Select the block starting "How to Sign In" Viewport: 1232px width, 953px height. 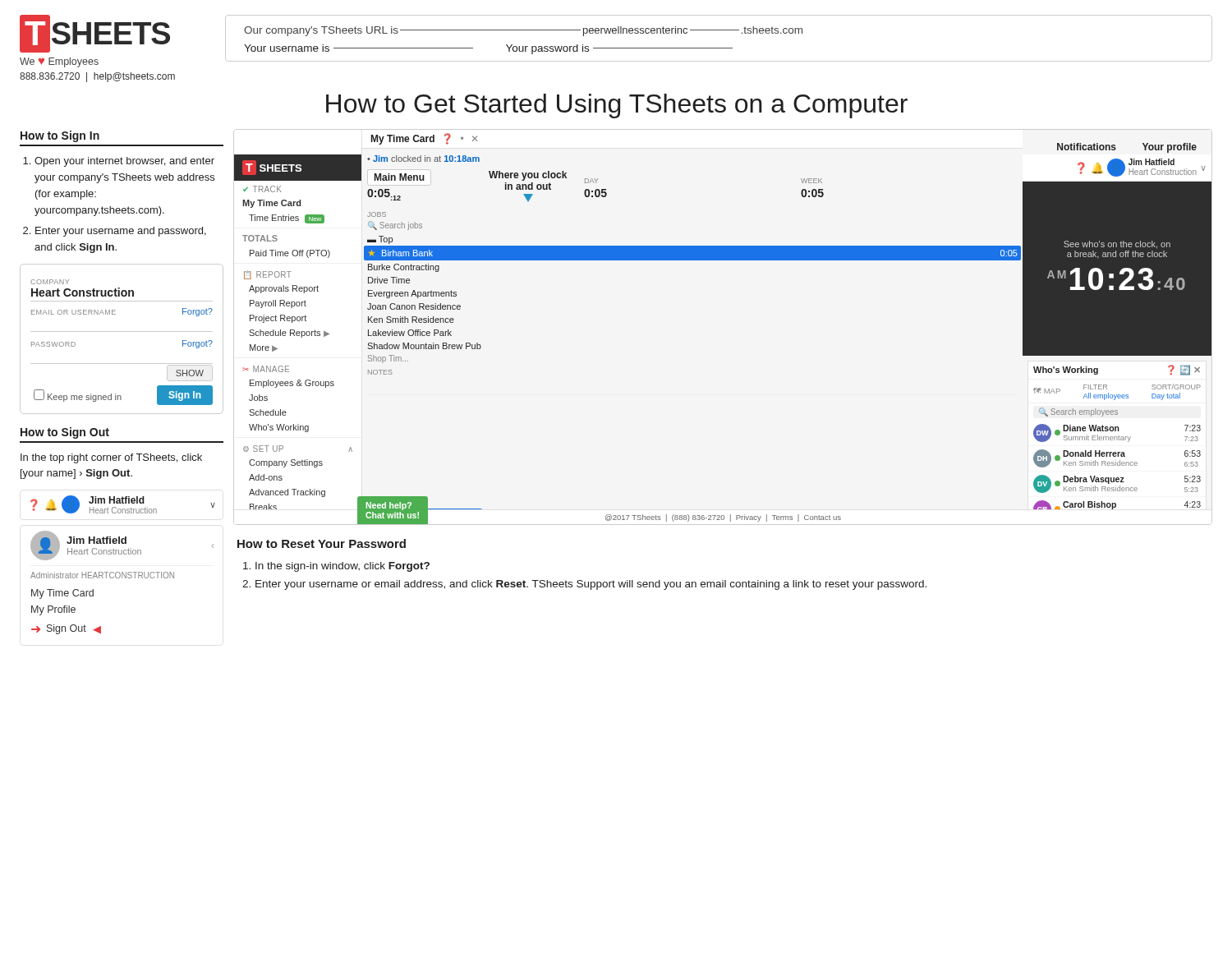60,136
